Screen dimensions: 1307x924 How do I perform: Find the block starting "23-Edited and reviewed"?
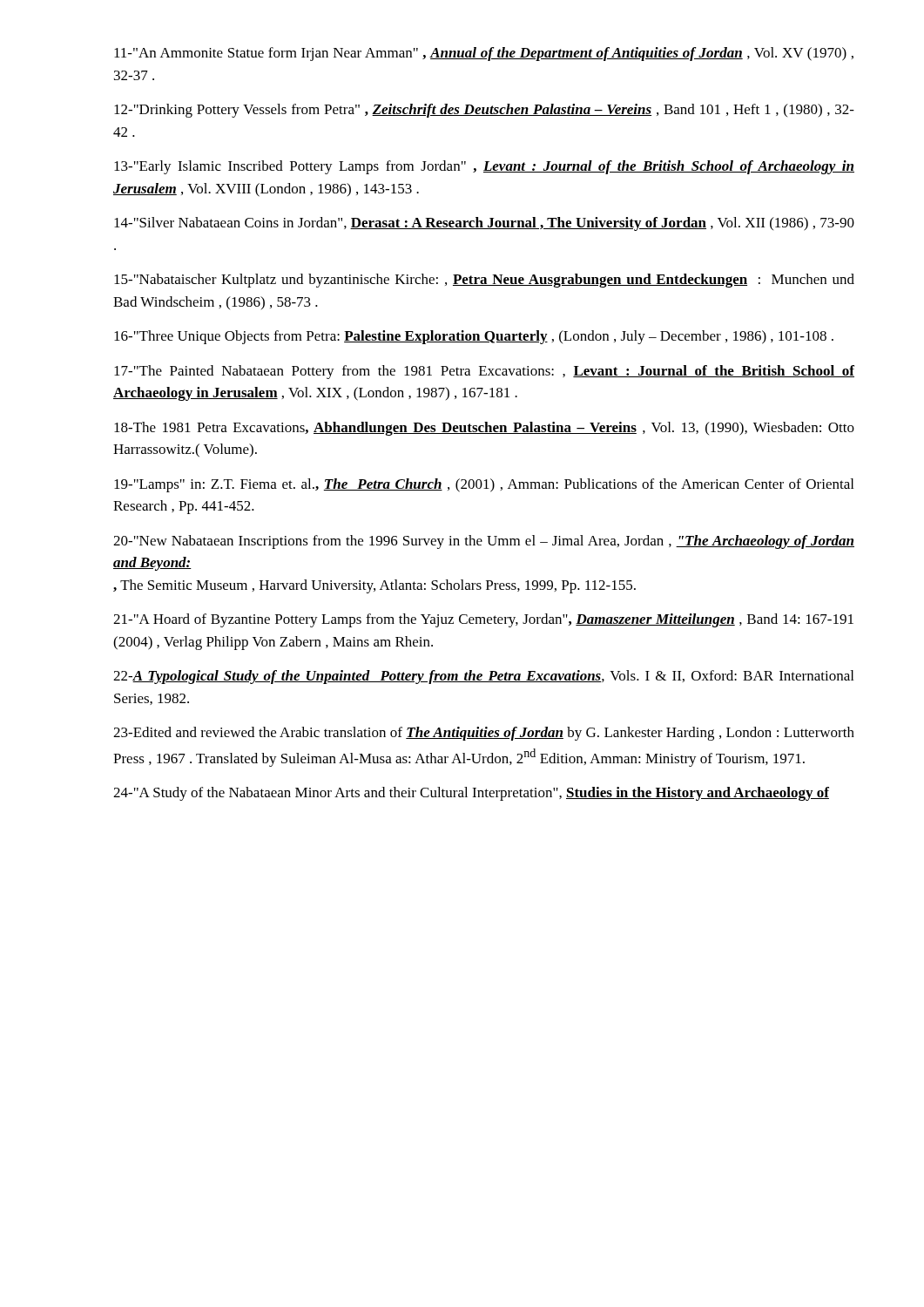(x=484, y=745)
